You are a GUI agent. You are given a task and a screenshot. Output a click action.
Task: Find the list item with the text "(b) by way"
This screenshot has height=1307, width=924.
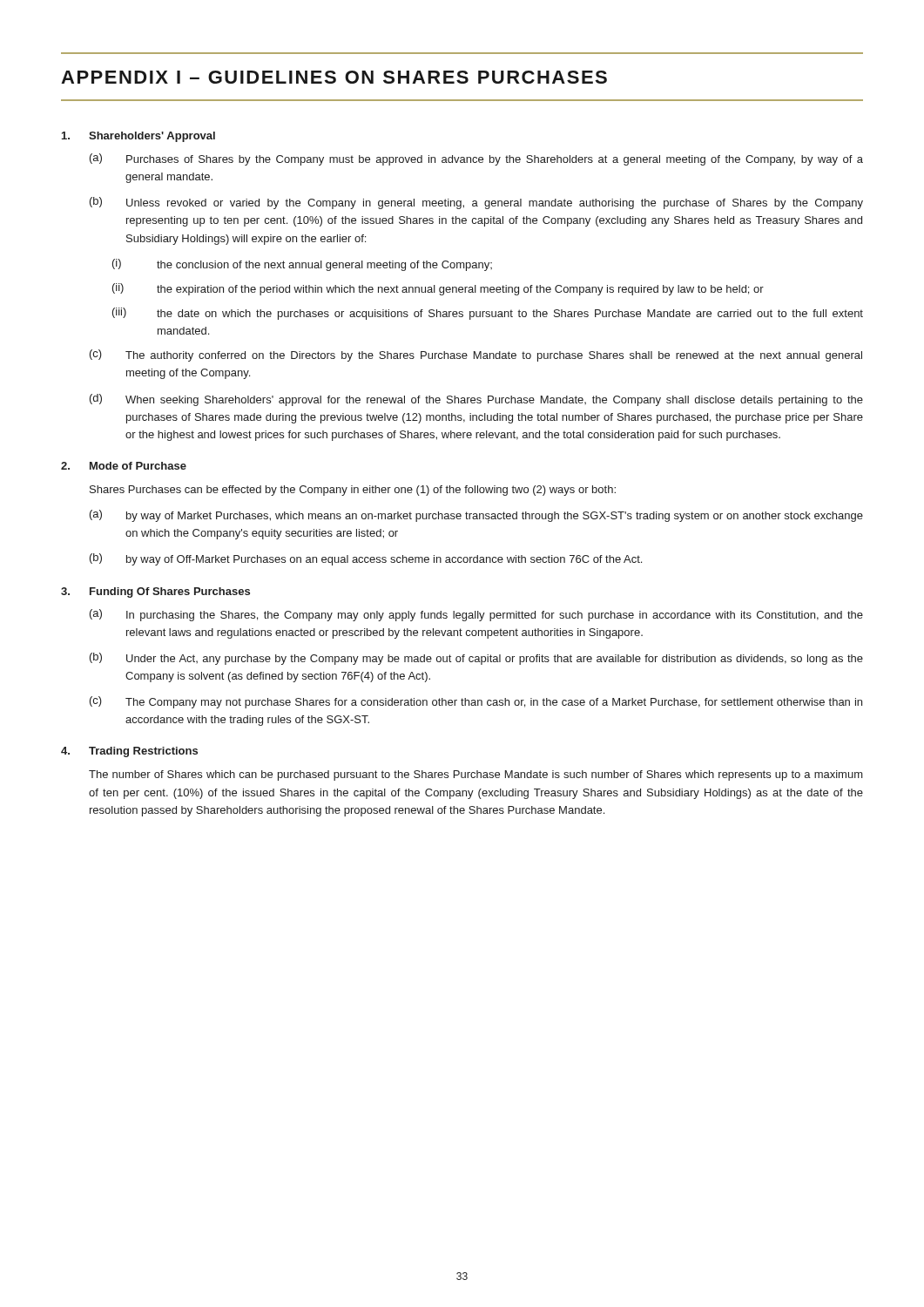pos(366,560)
